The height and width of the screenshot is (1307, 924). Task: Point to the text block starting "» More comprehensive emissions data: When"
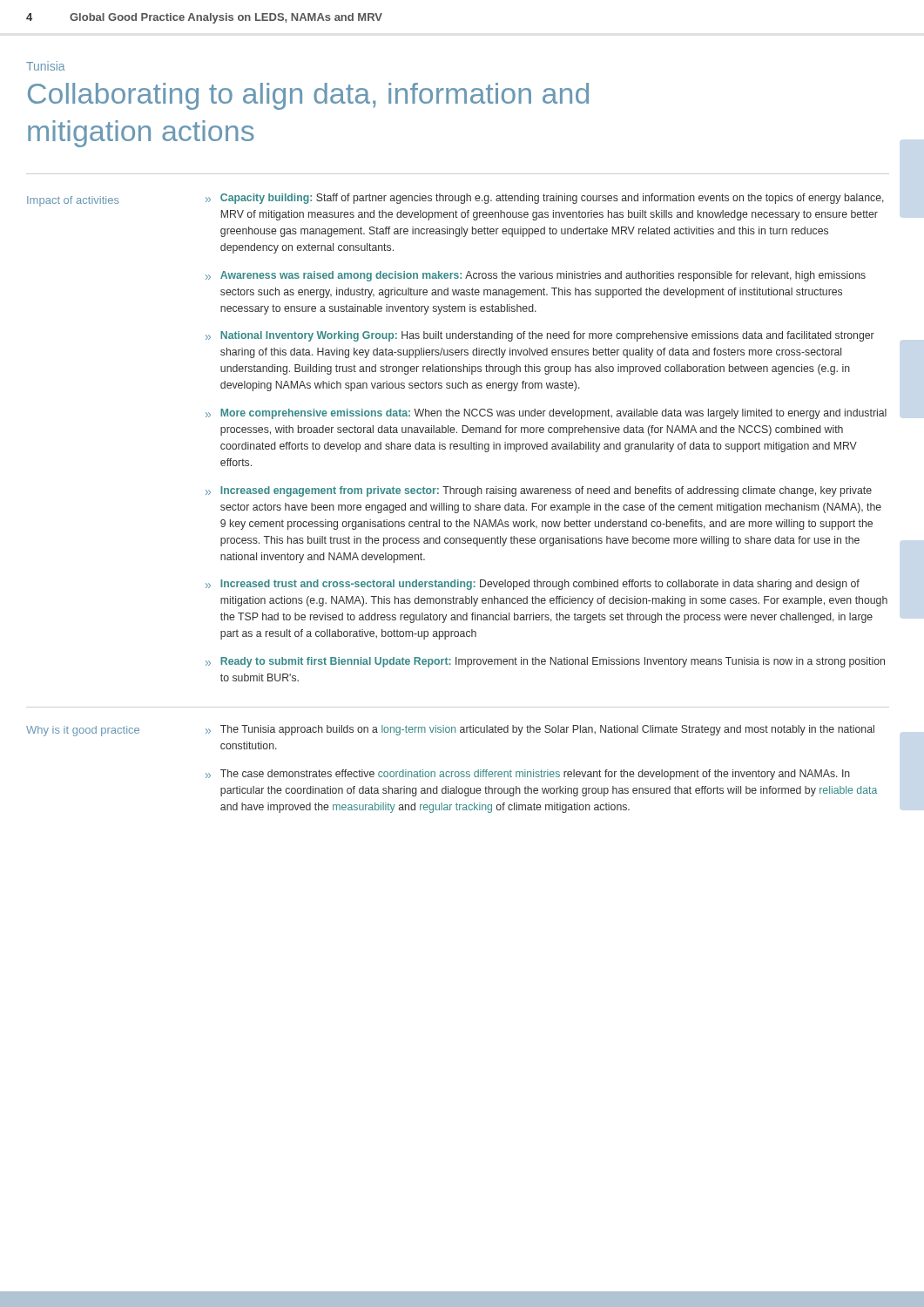tap(547, 438)
